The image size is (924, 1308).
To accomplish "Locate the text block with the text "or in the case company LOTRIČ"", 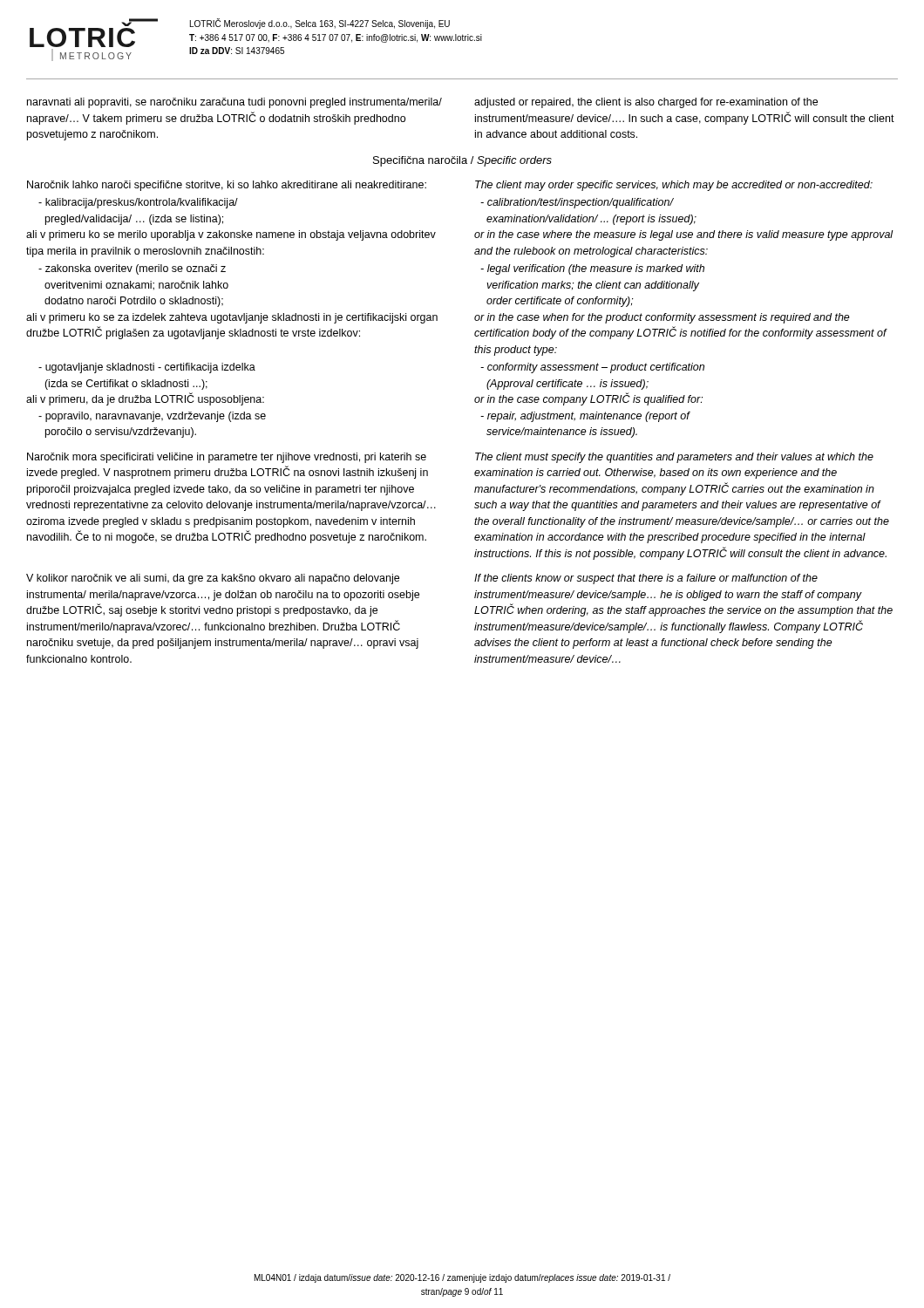I will [589, 399].
